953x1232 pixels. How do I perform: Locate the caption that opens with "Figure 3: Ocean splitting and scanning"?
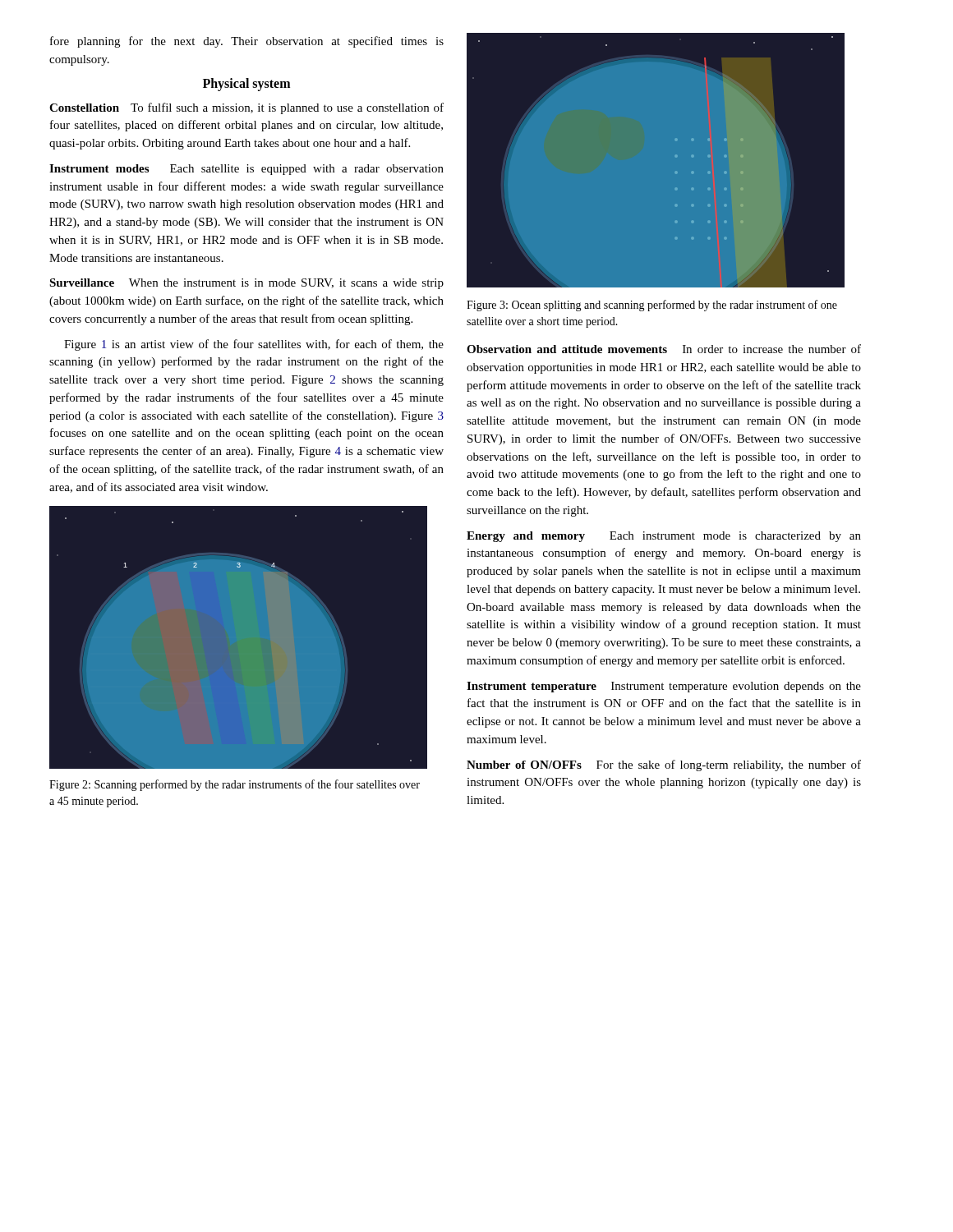pos(656,313)
